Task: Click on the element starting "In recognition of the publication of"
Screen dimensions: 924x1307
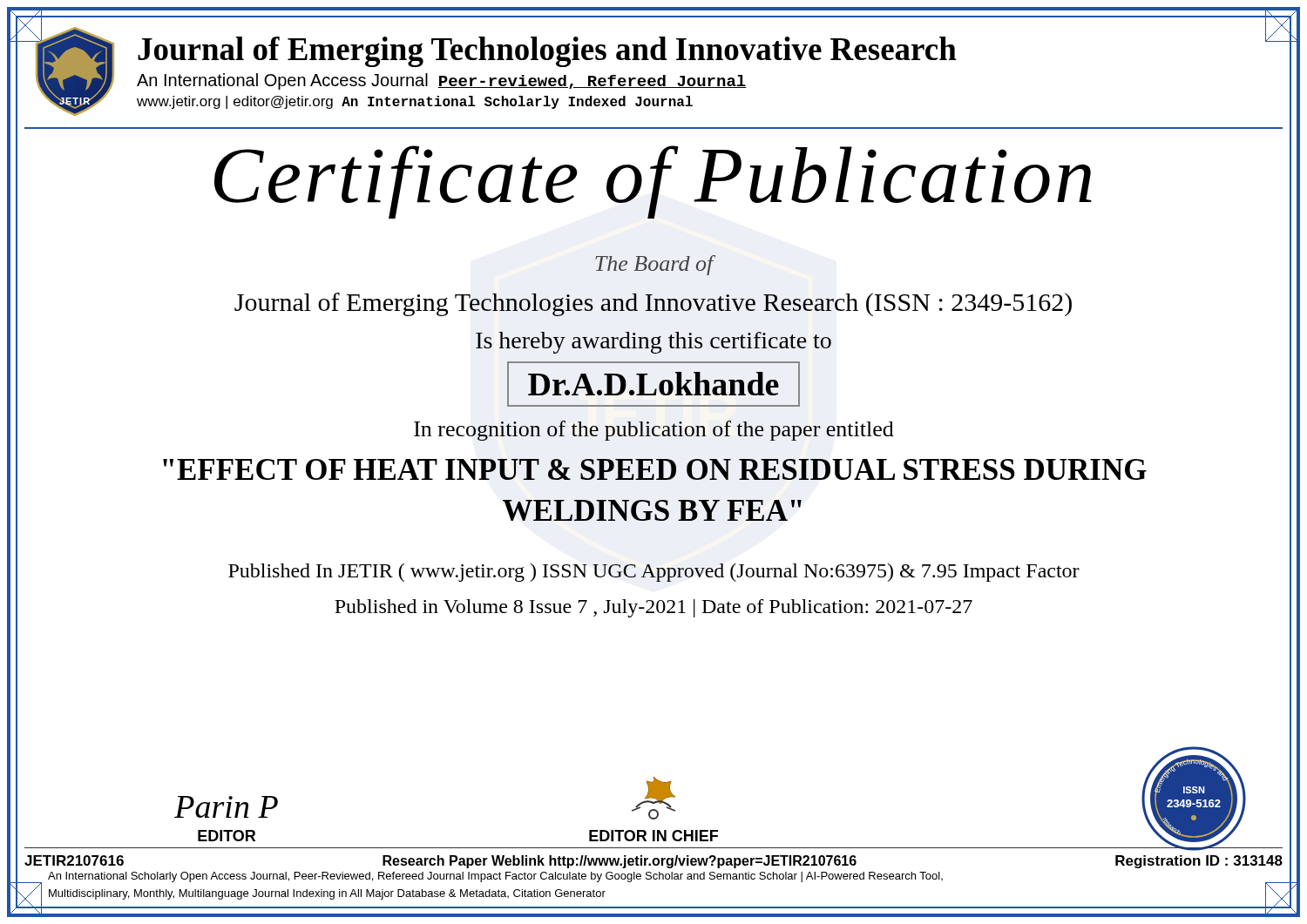Action: coord(654,429)
